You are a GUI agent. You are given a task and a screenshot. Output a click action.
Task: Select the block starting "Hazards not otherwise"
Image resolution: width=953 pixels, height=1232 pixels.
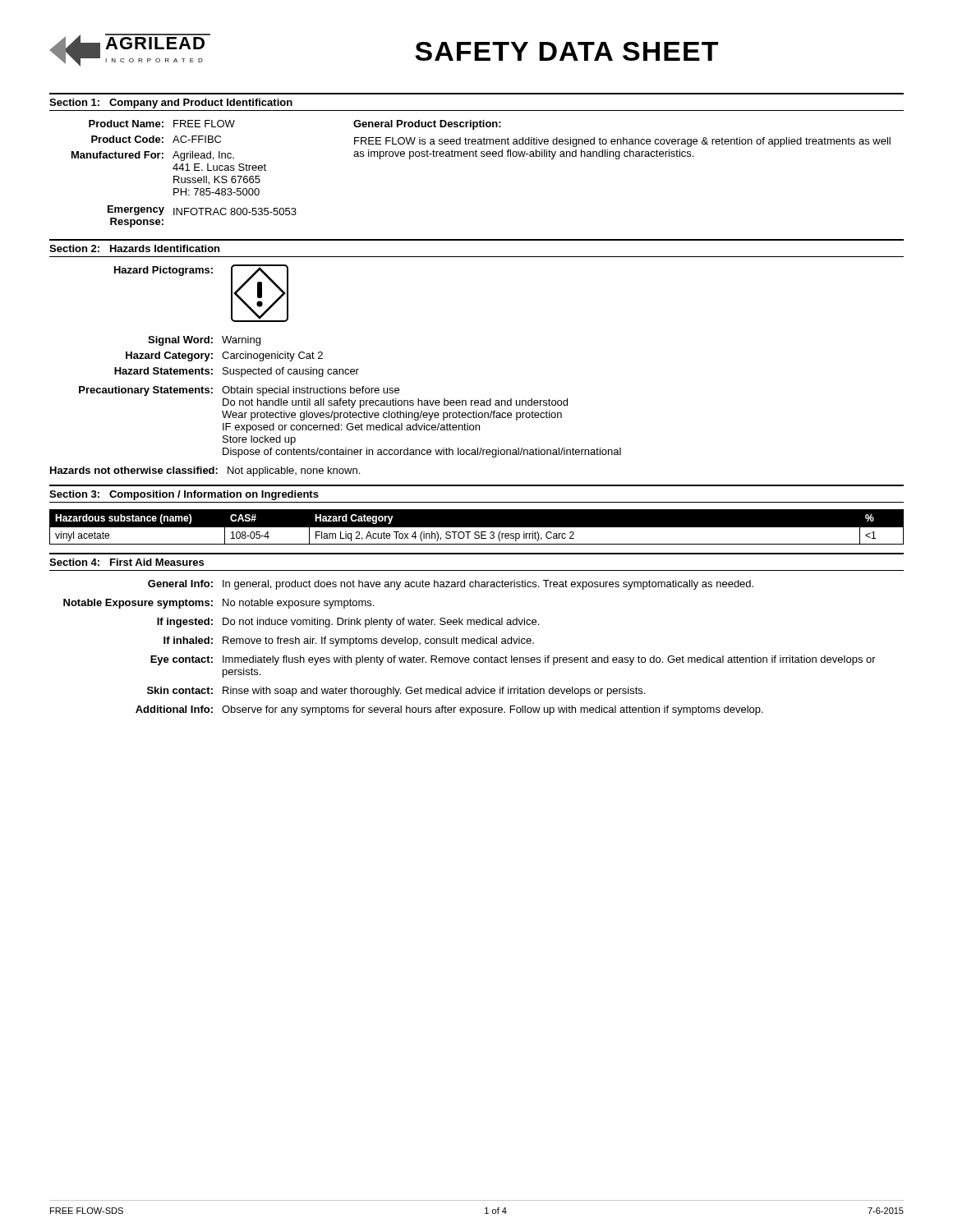tap(205, 471)
